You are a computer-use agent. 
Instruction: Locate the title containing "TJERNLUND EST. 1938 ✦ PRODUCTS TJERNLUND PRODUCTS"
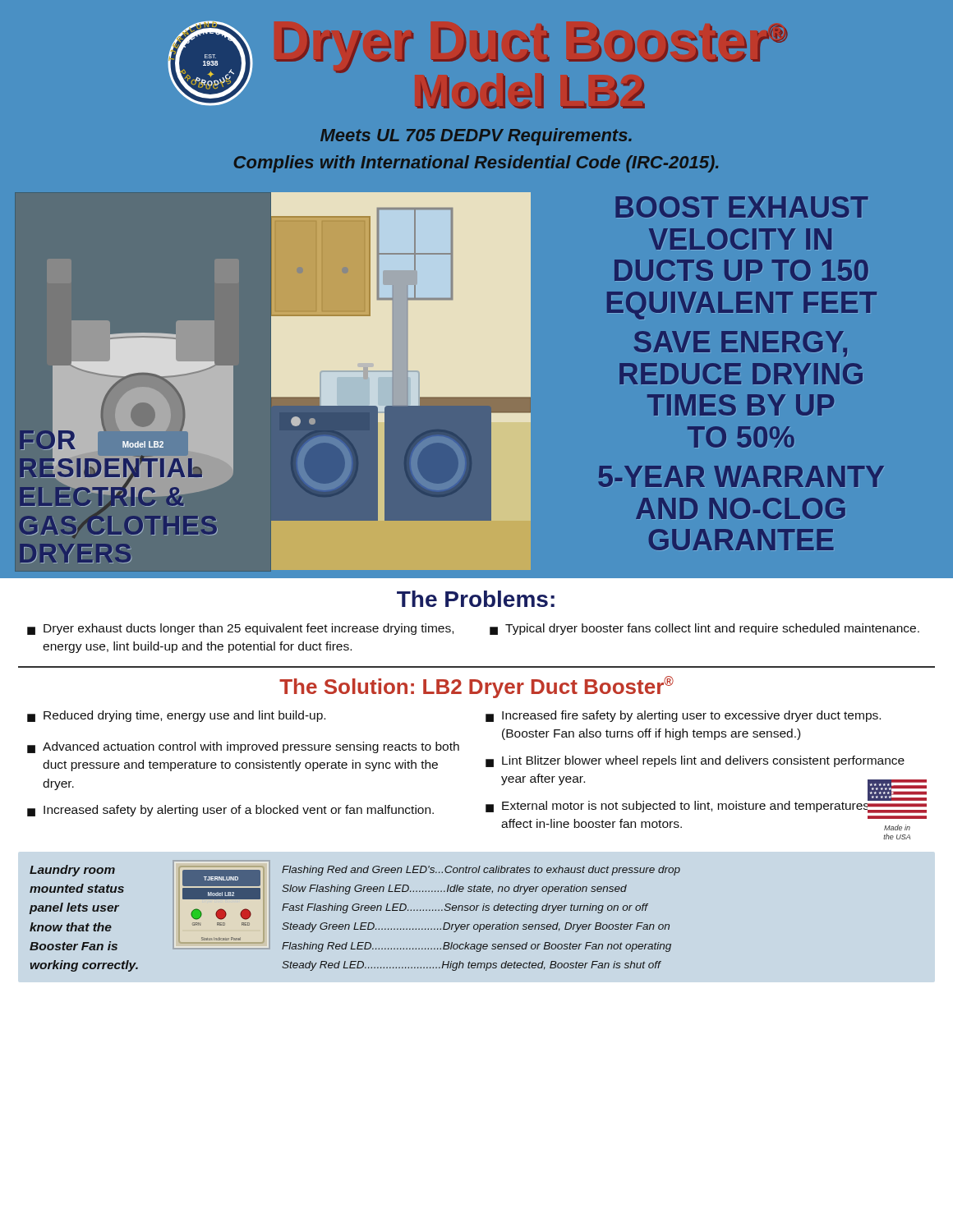coord(475,64)
